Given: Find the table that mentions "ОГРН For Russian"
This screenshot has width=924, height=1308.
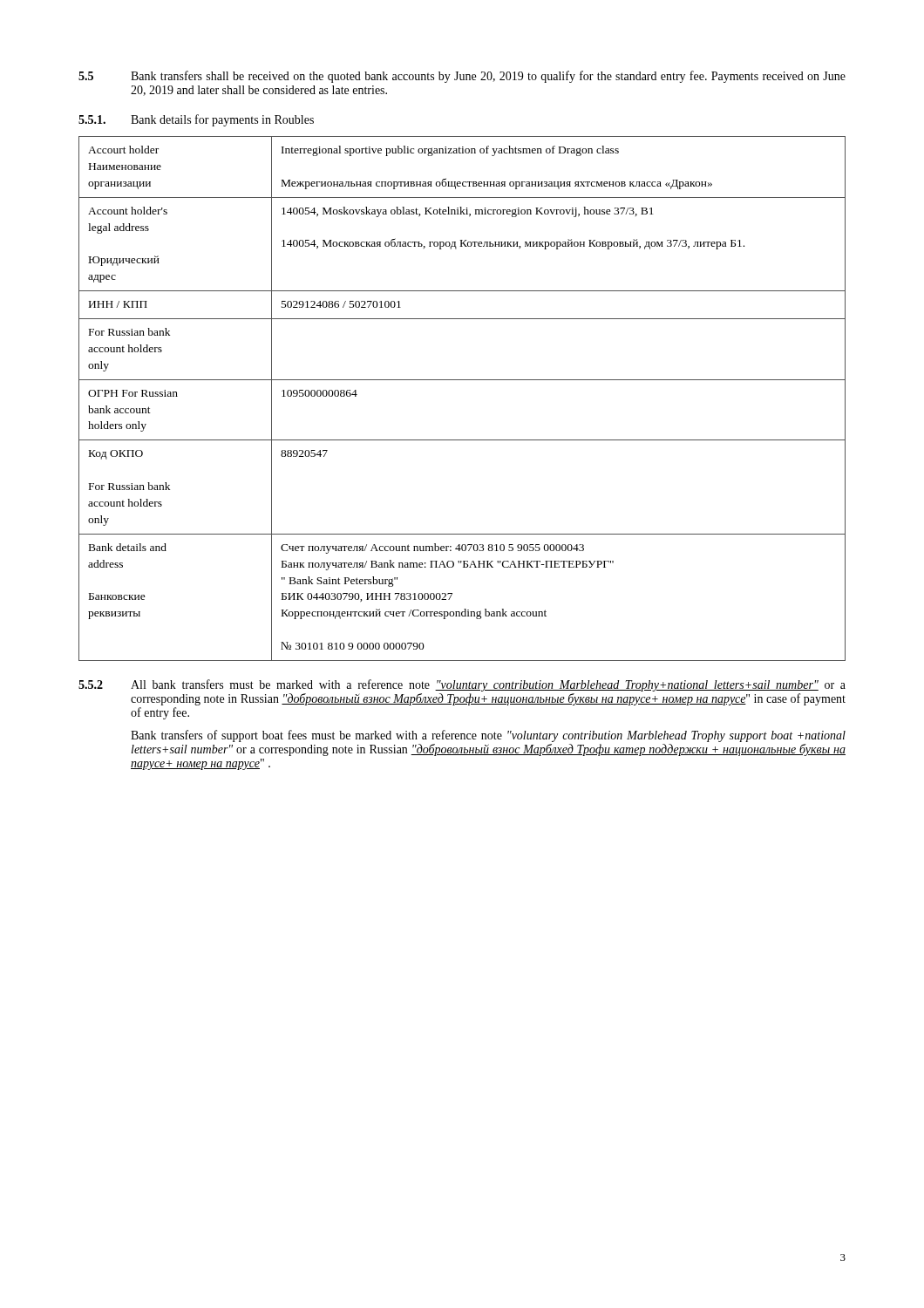Looking at the screenshot, I should (x=462, y=399).
